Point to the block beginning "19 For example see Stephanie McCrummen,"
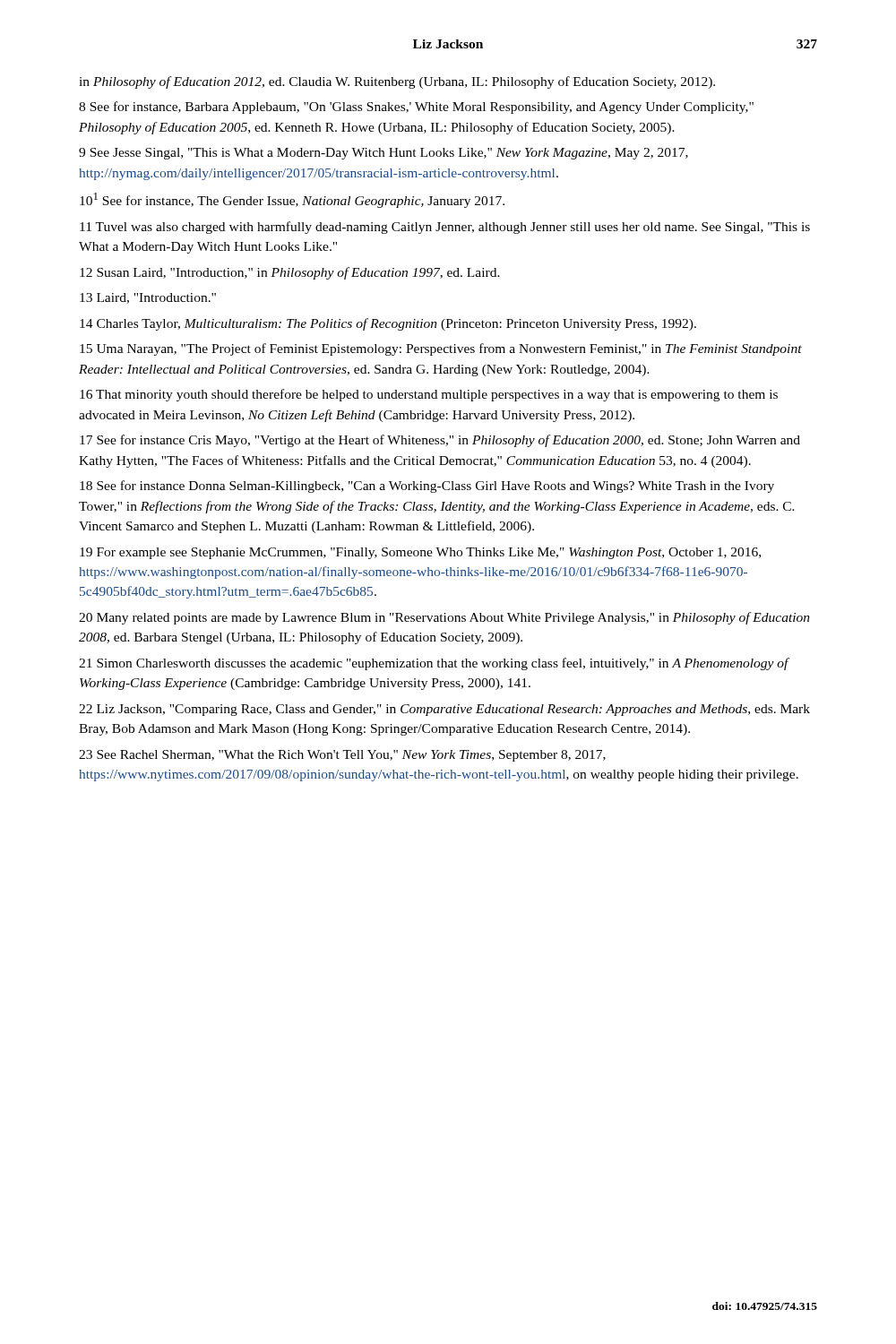 [x=420, y=571]
